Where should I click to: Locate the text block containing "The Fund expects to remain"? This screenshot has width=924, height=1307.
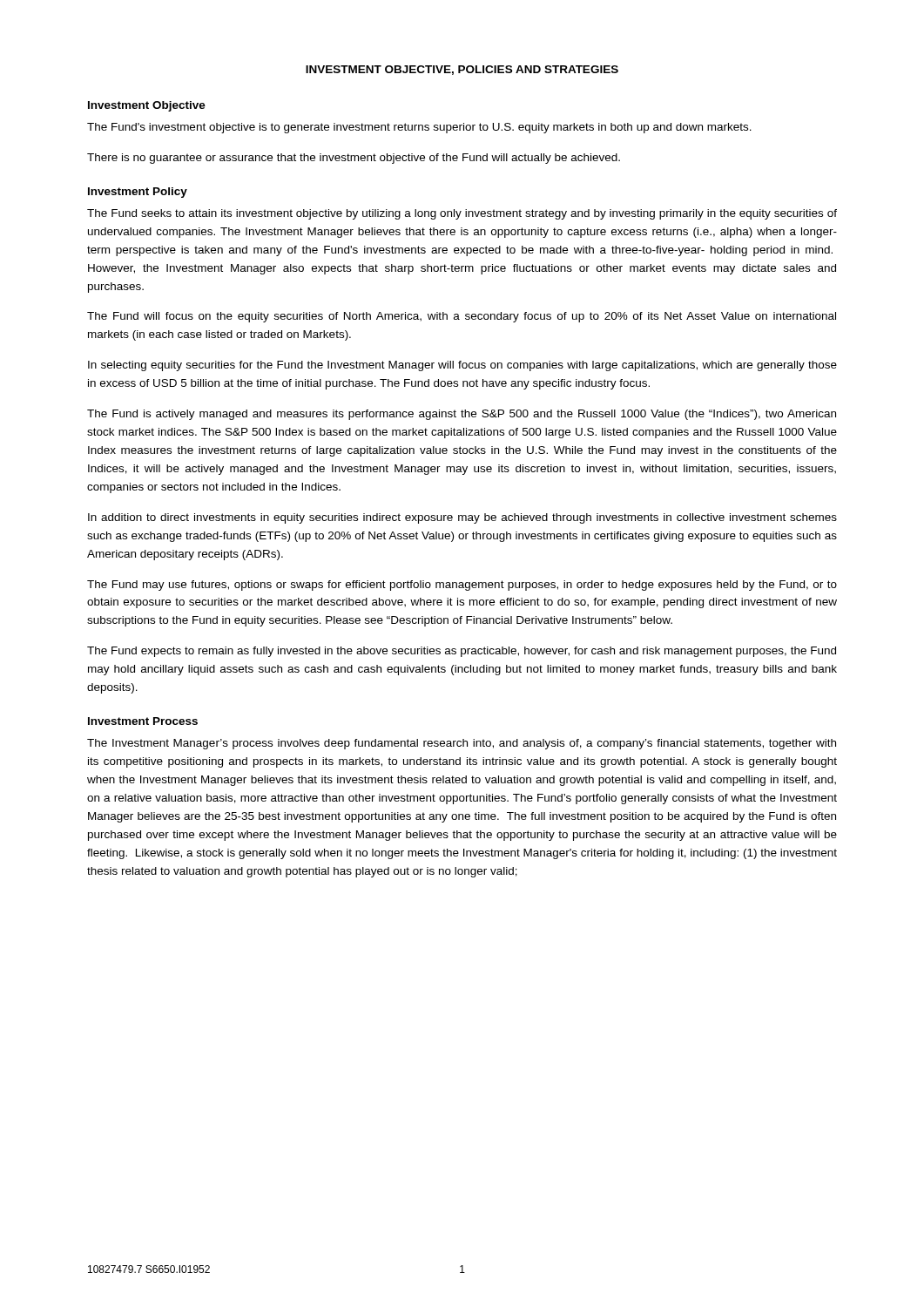coord(462,669)
